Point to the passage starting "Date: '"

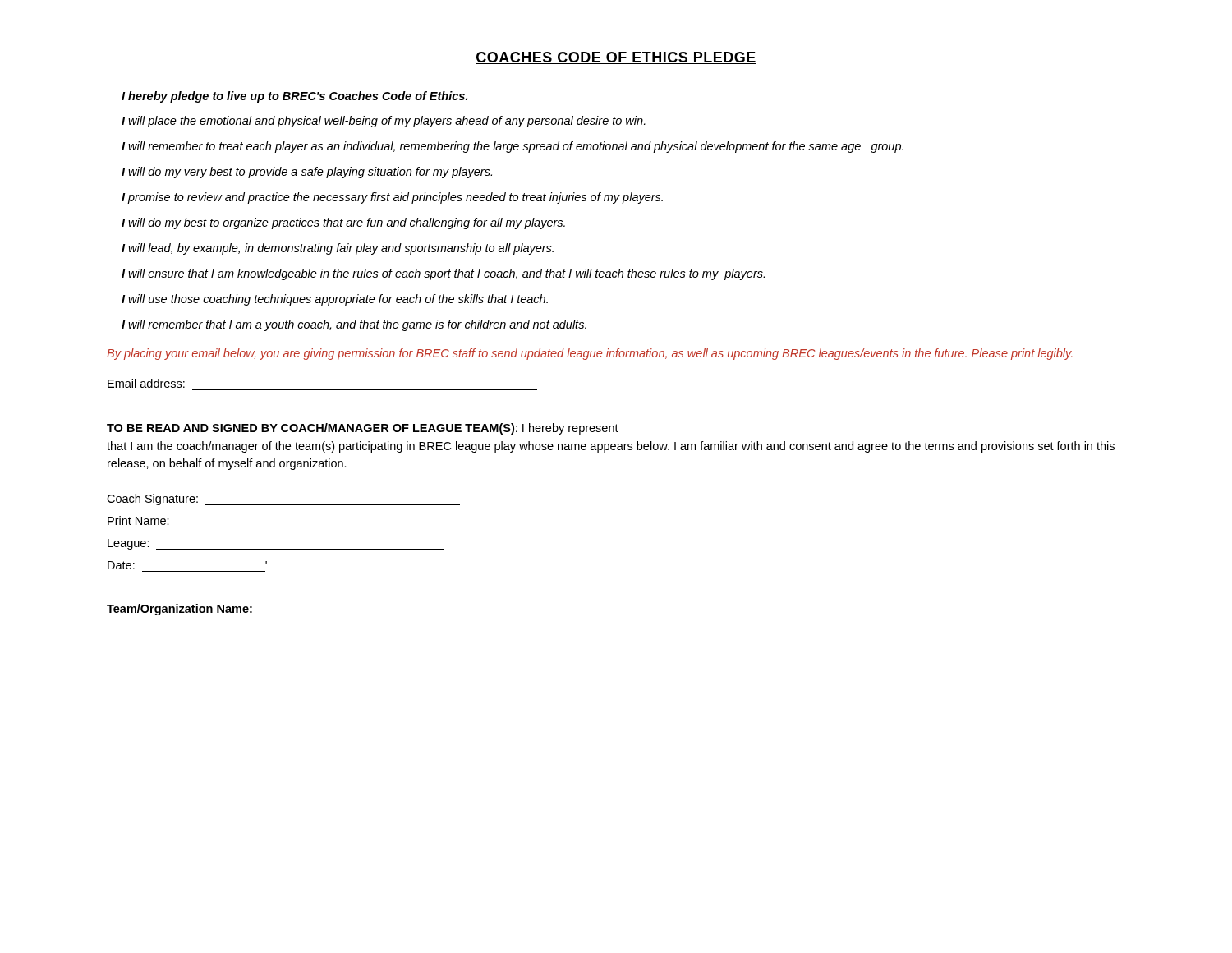click(187, 565)
